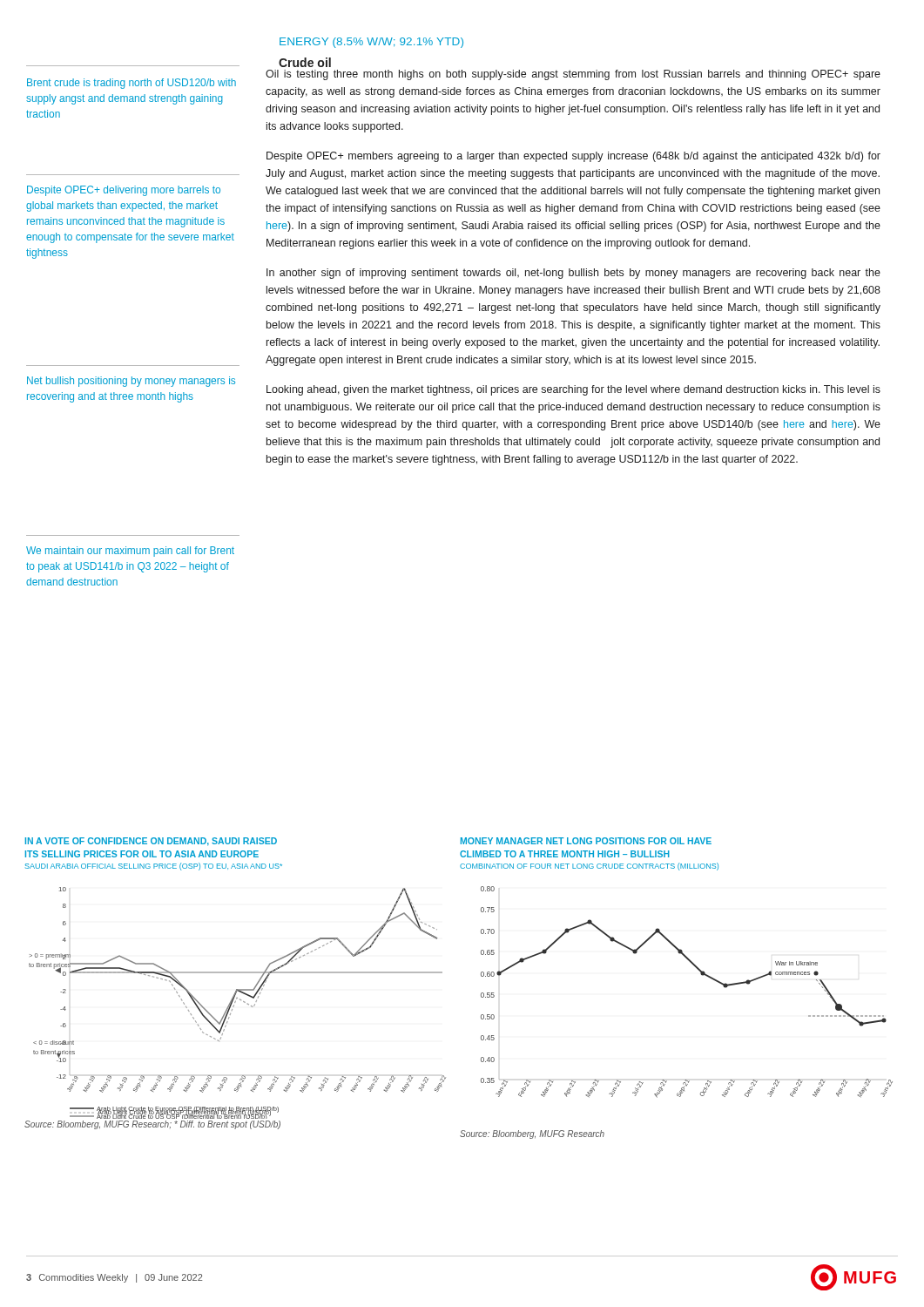The image size is (924, 1307).
Task: Find the text block containing "Despite OPEC+ members agreeing to"
Action: point(573,200)
